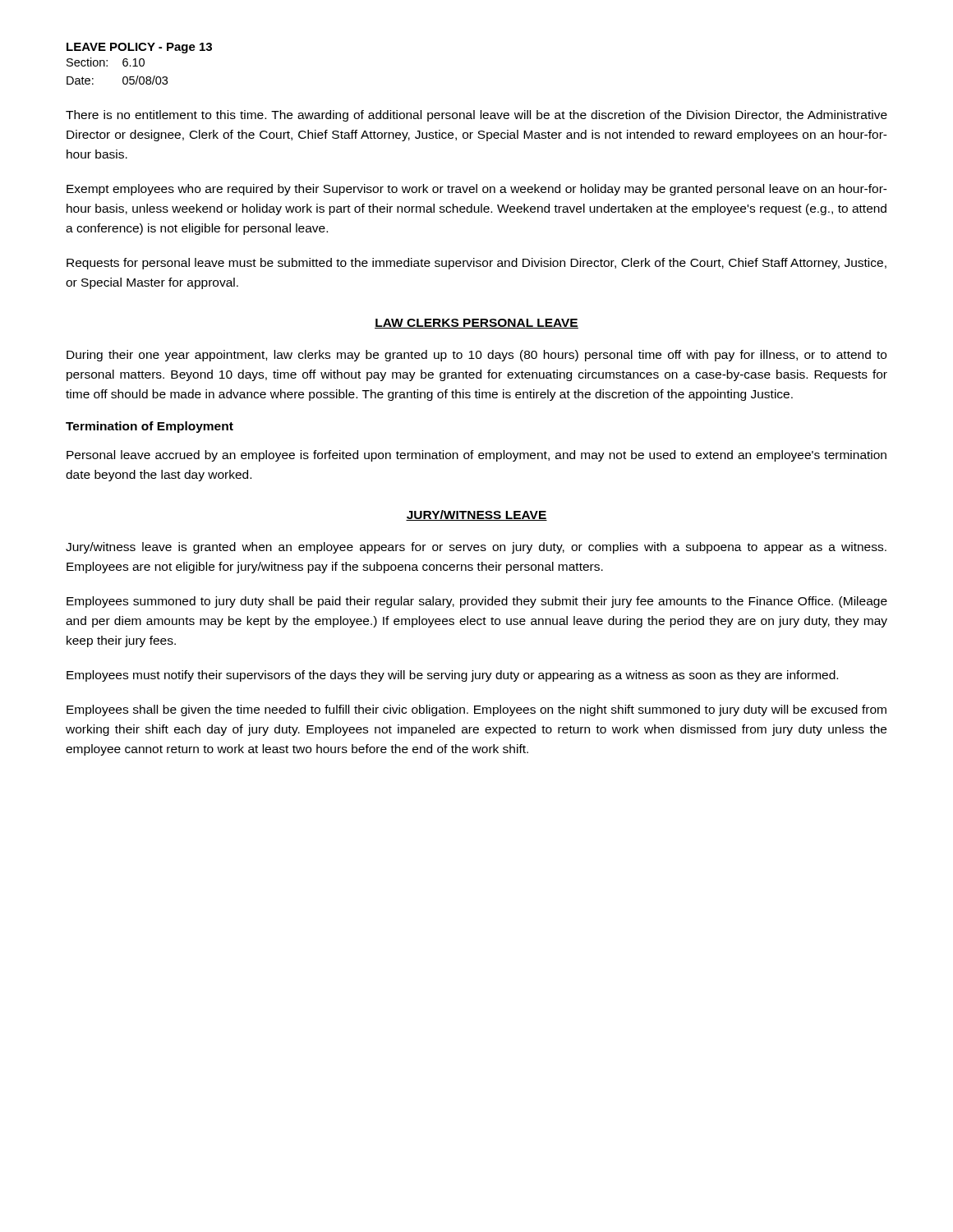The image size is (953, 1232).
Task: Find "JURY/WITNESS LEAVE" on this page
Action: [476, 515]
